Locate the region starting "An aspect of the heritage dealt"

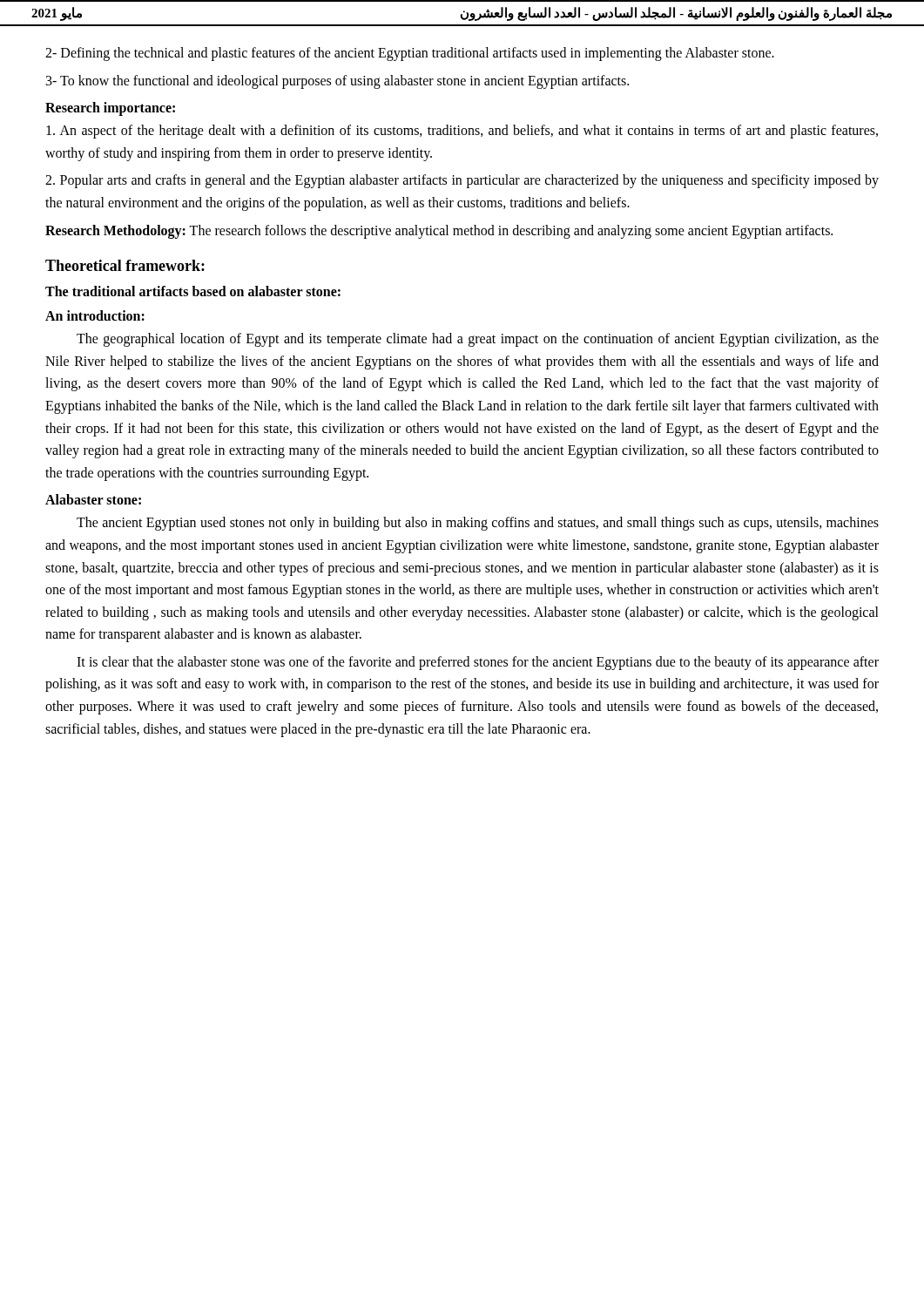point(462,142)
